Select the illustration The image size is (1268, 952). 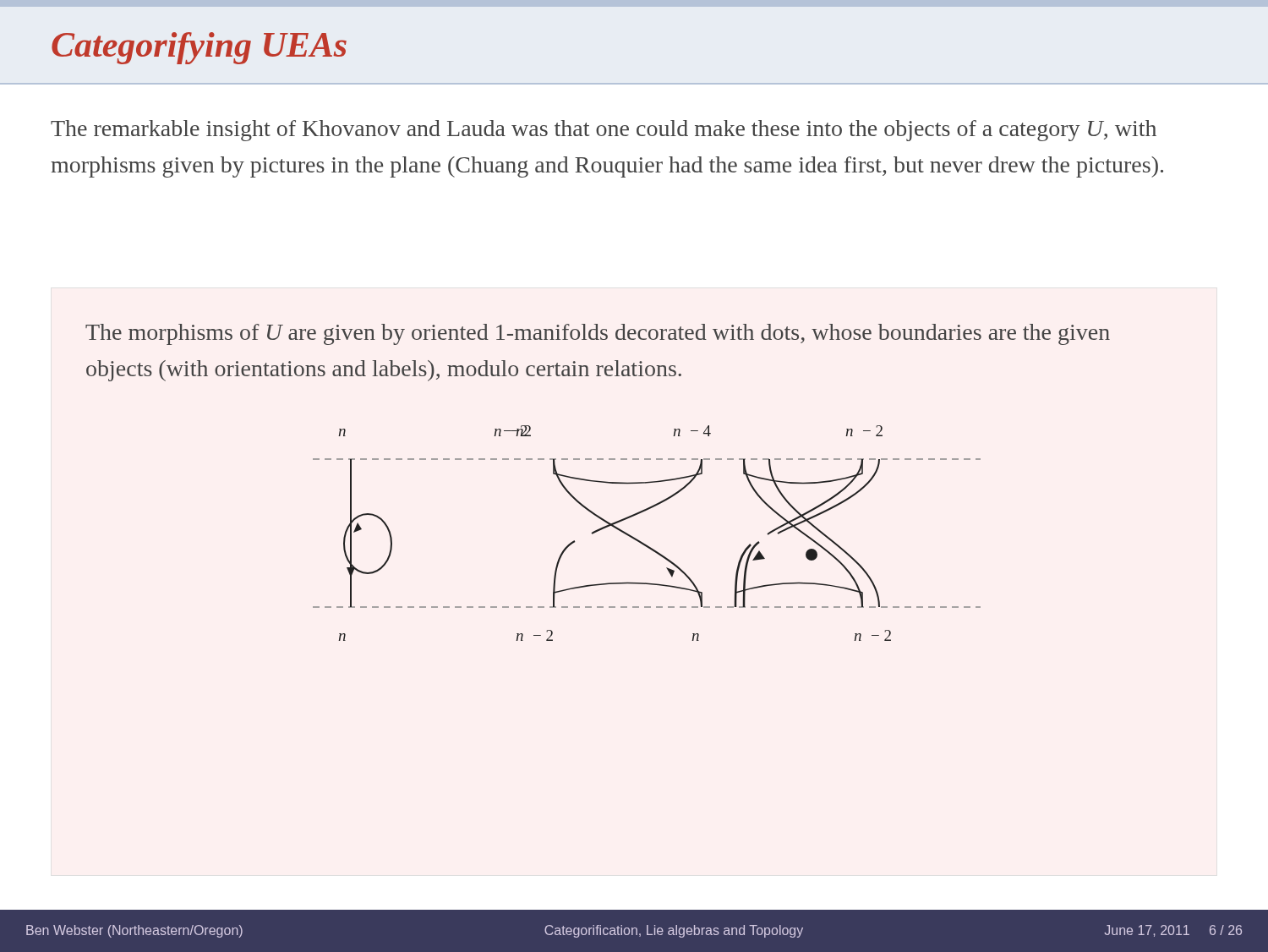(x=634, y=539)
